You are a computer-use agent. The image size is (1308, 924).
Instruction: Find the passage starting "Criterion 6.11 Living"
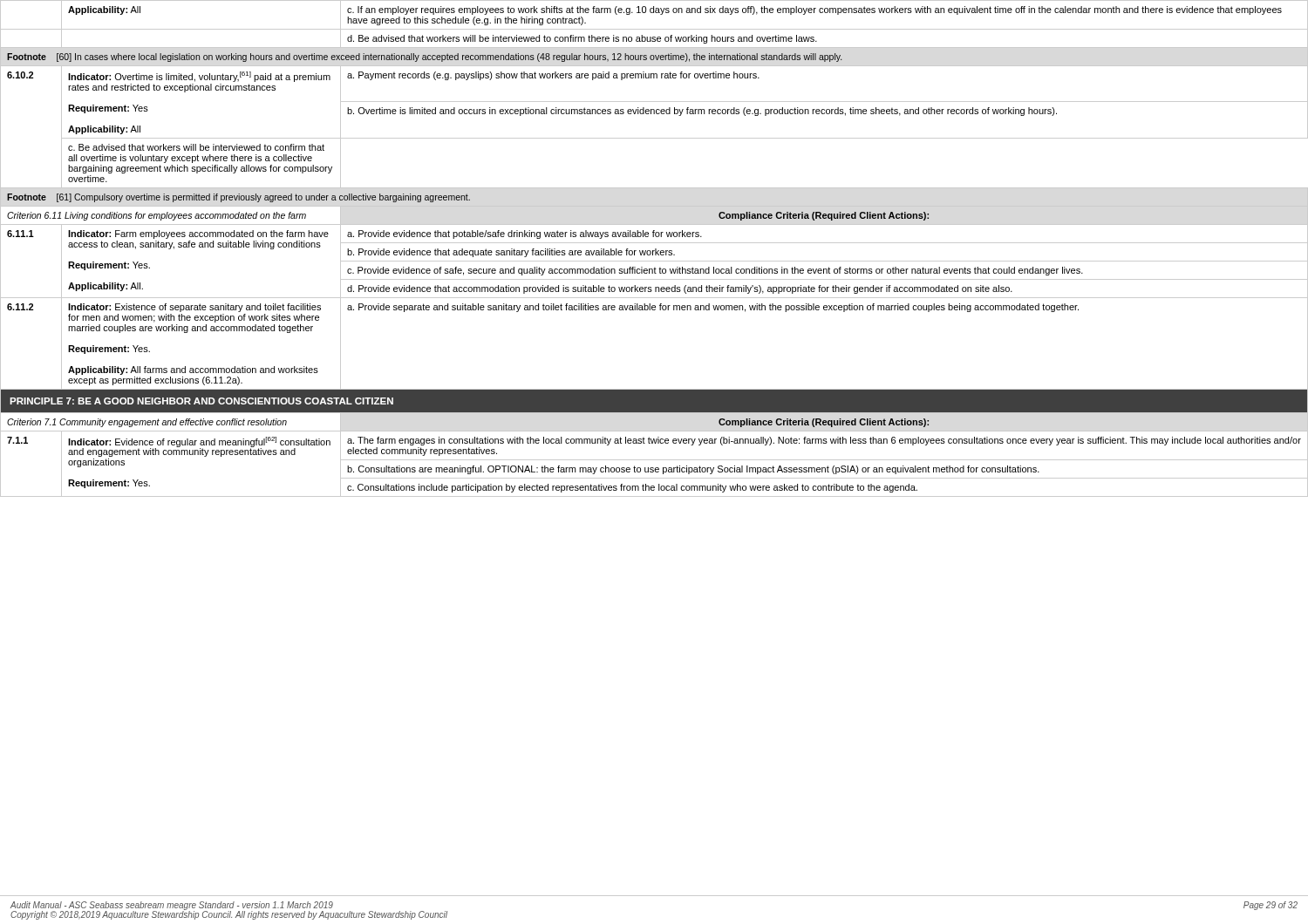click(x=157, y=215)
